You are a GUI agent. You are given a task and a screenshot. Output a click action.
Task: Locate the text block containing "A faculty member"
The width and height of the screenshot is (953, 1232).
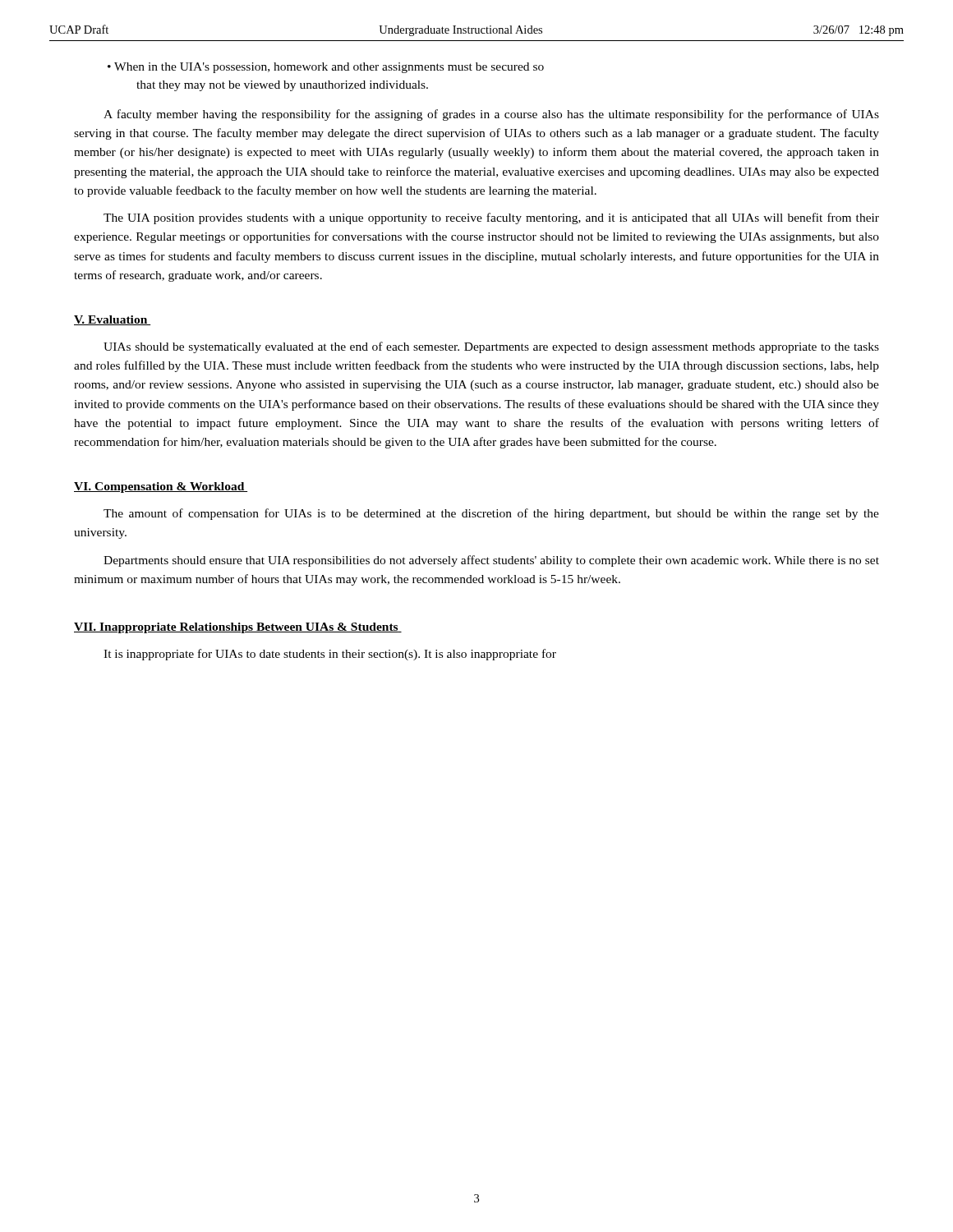click(x=476, y=152)
